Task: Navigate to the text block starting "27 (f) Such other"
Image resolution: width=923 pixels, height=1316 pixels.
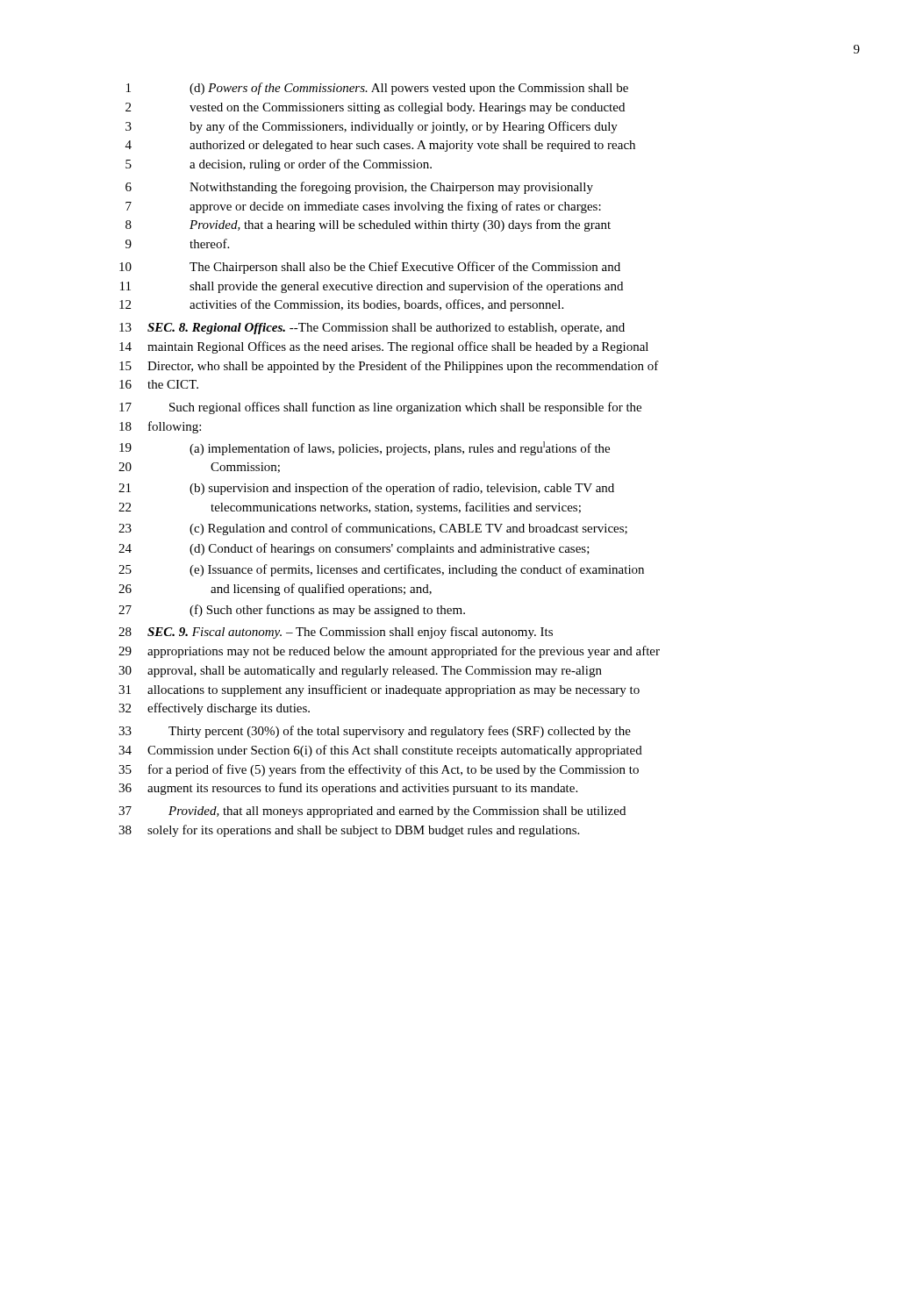Action: pyautogui.click(x=469, y=610)
